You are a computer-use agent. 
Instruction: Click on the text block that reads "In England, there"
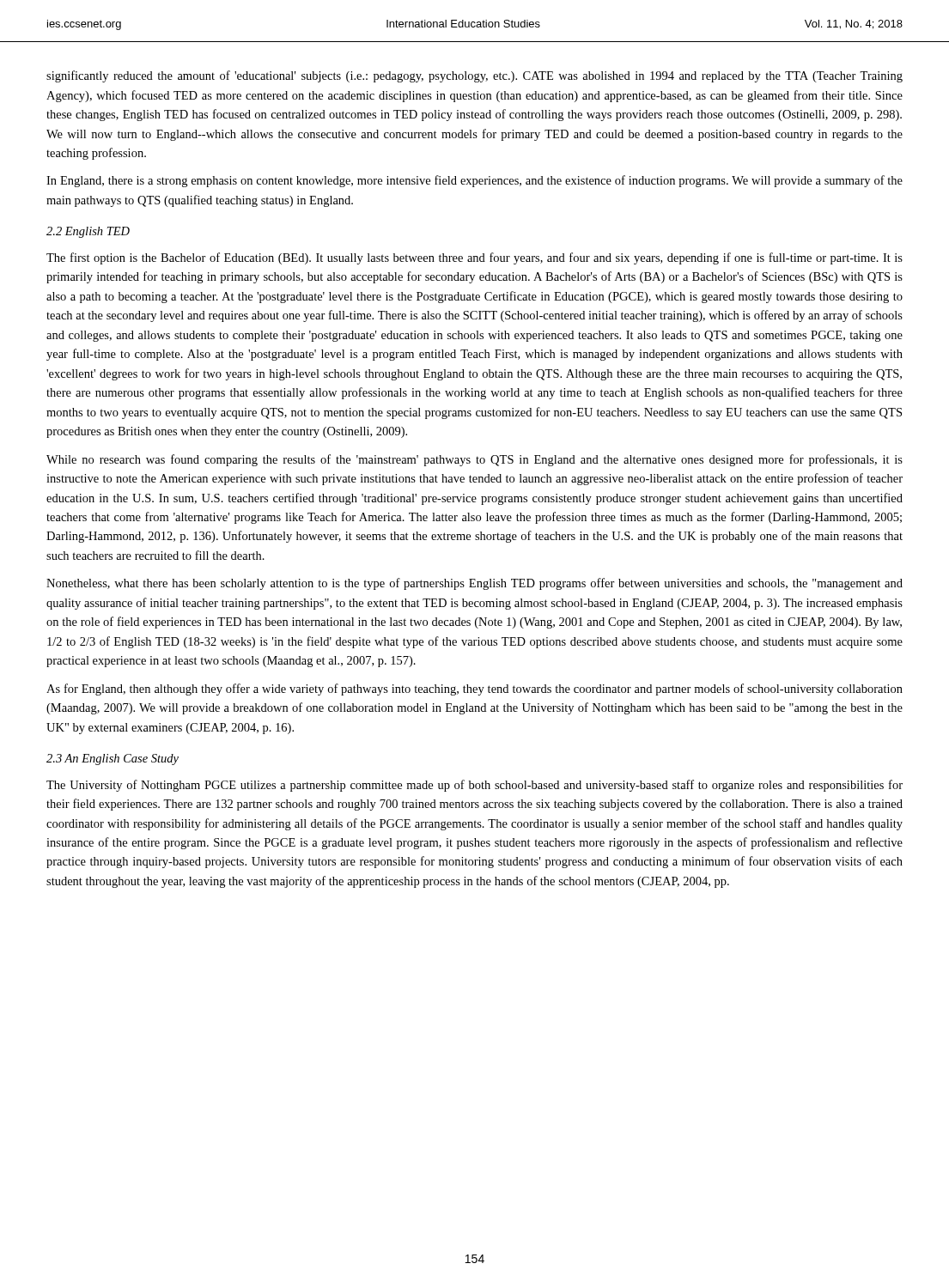coord(474,191)
